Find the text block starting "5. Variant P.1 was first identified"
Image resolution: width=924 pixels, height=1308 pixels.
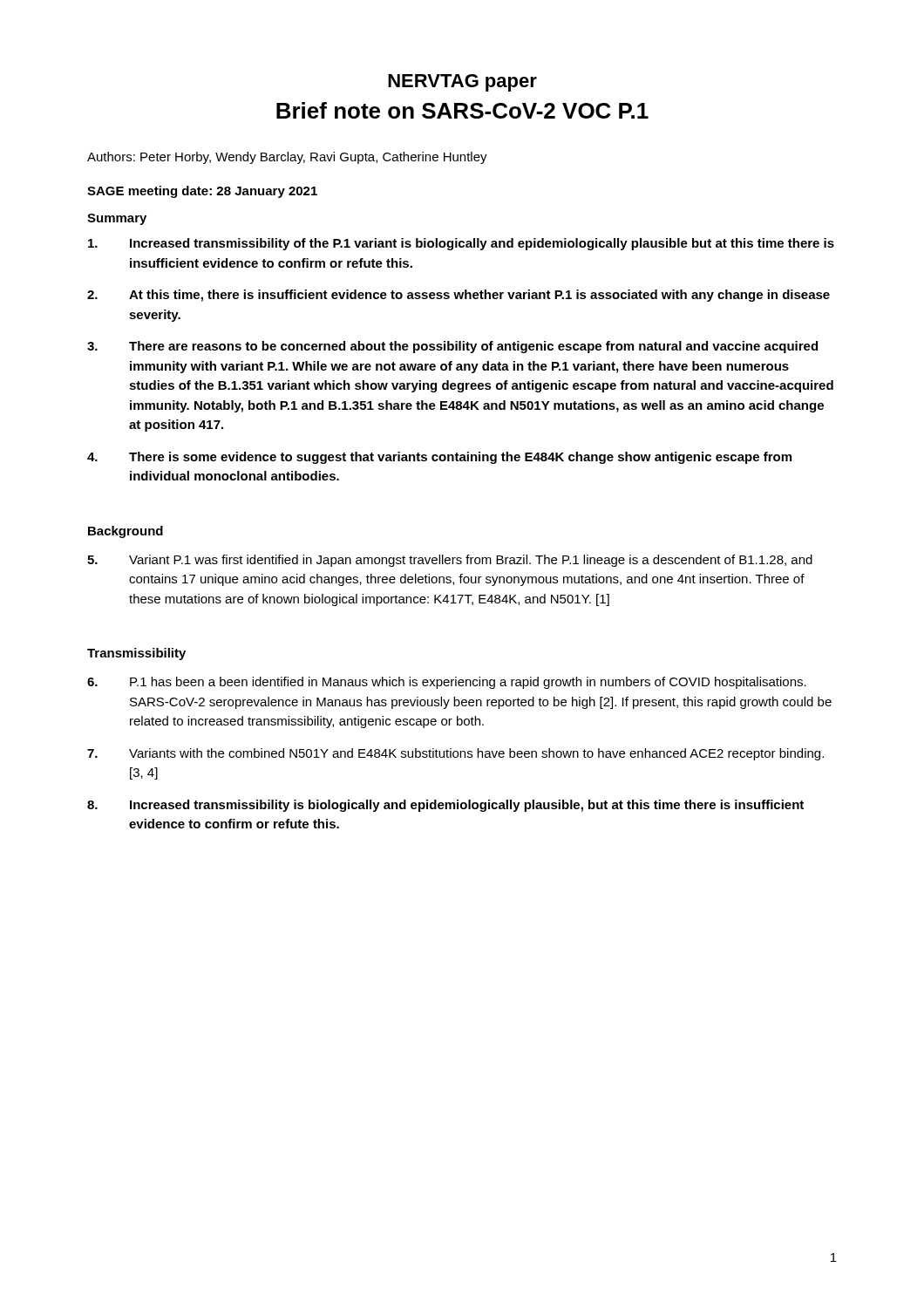pyautogui.click(x=462, y=579)
